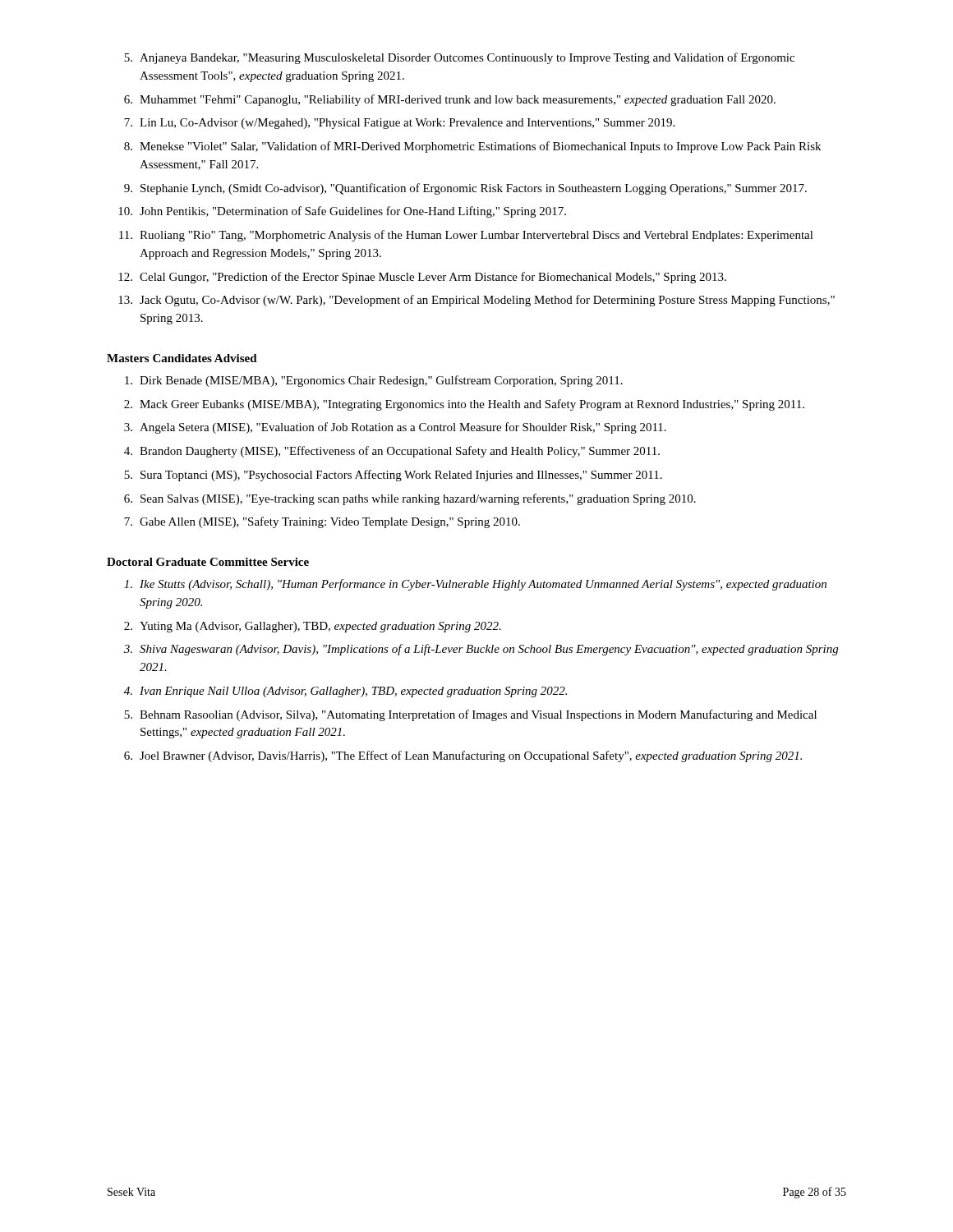
Task: Click on the list item with the text "6. Sean Salvas (MISE),"
Action: (402, 499)
